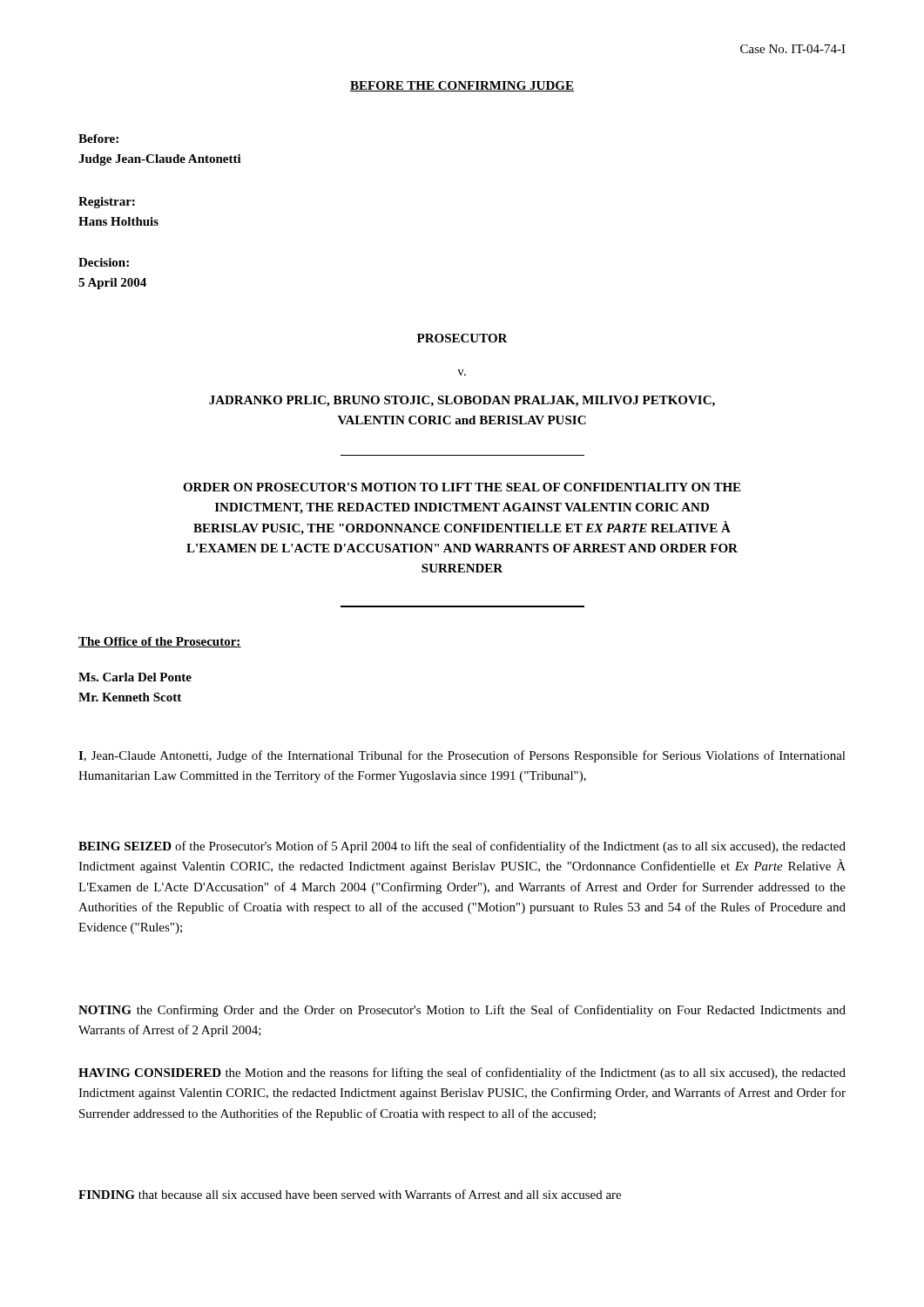Image resolution: width=924 pixels, height=1307 pixels.
Task: Select the block starting "I, Jean-Claude Antonetti, Judge"
Action: [462, 766]
